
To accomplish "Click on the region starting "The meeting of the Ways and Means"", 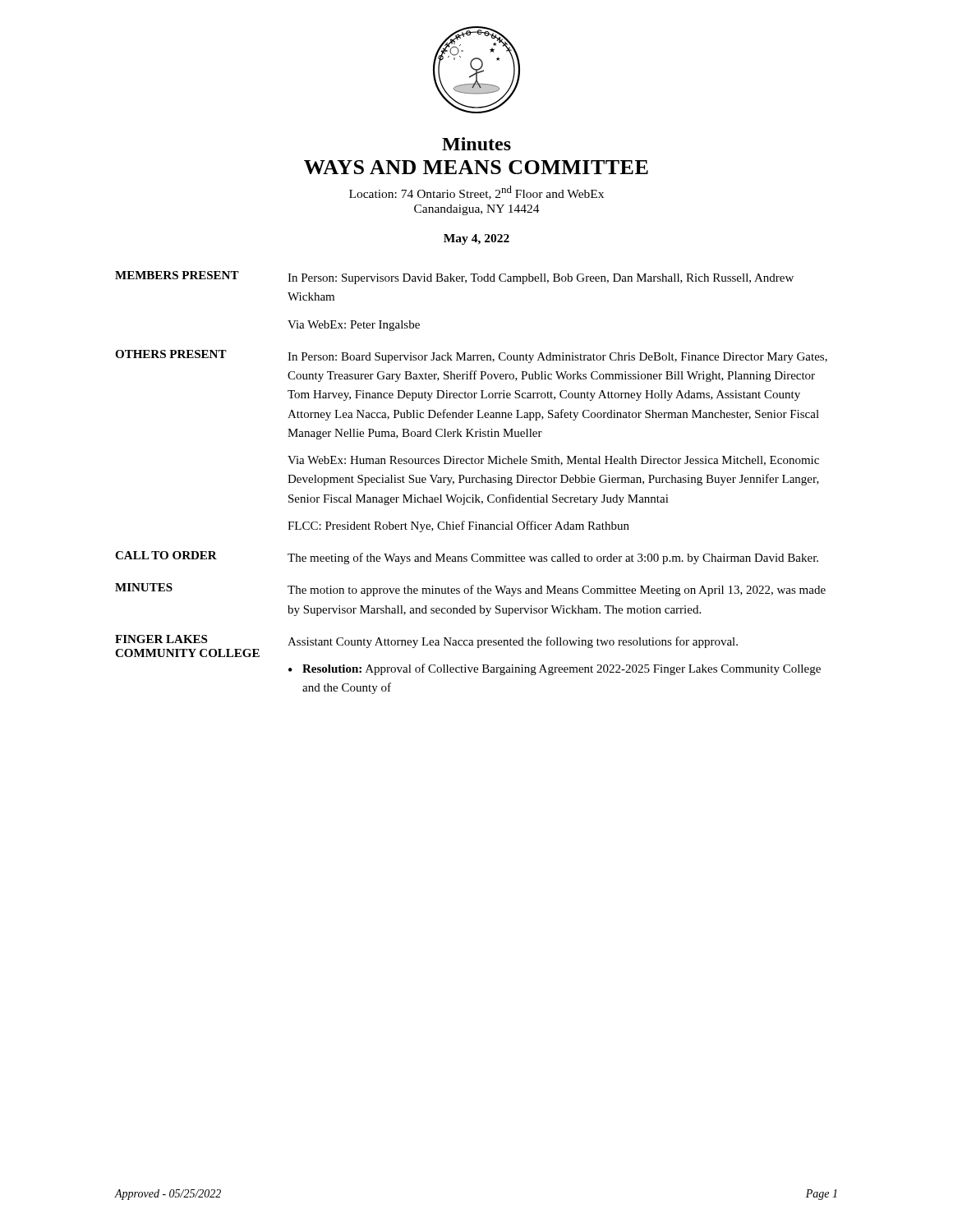I will pyautogui.click(x=563, y=558).
